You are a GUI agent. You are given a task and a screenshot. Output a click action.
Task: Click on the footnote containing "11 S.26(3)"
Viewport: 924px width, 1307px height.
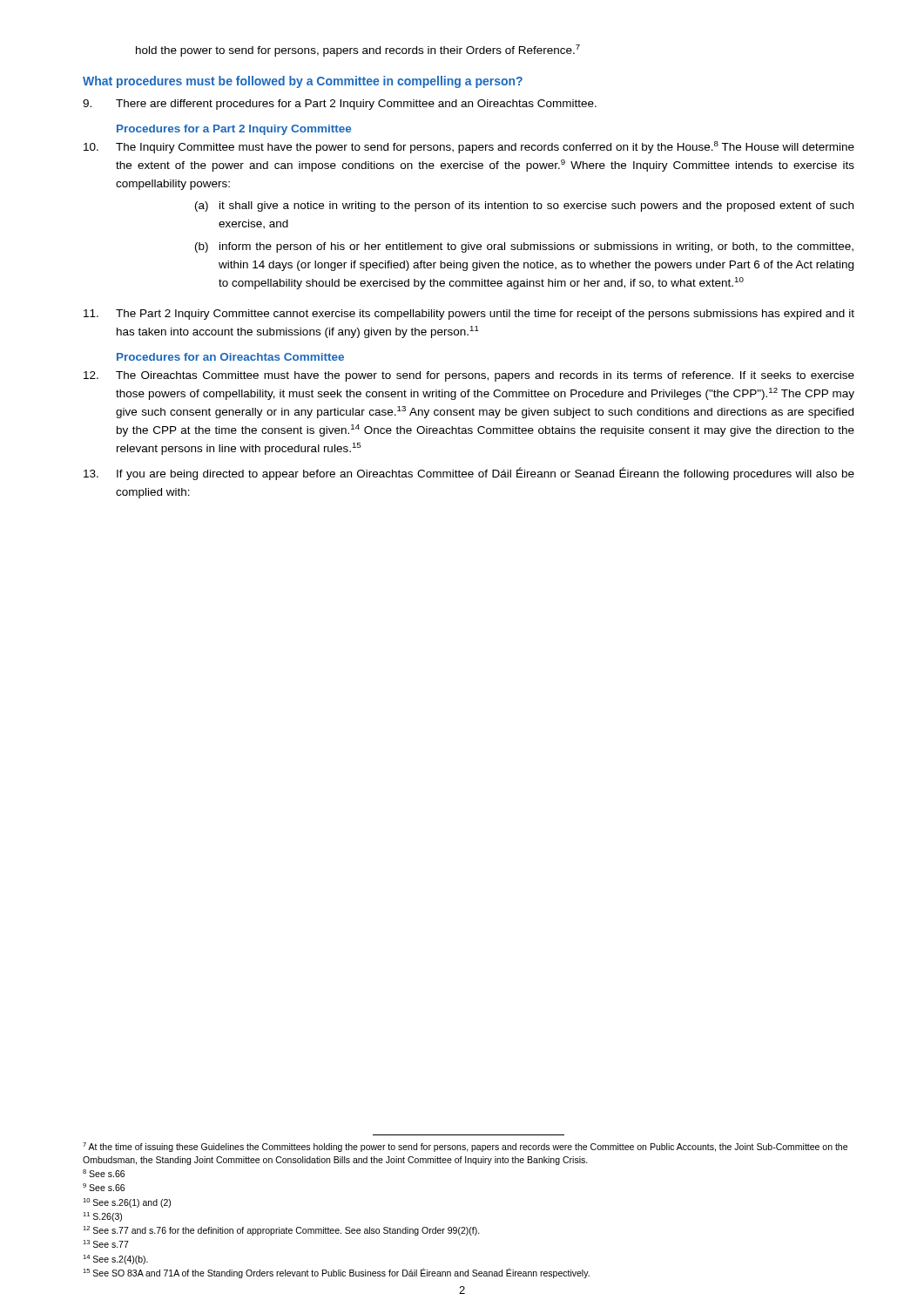[x=103, y=1216]
